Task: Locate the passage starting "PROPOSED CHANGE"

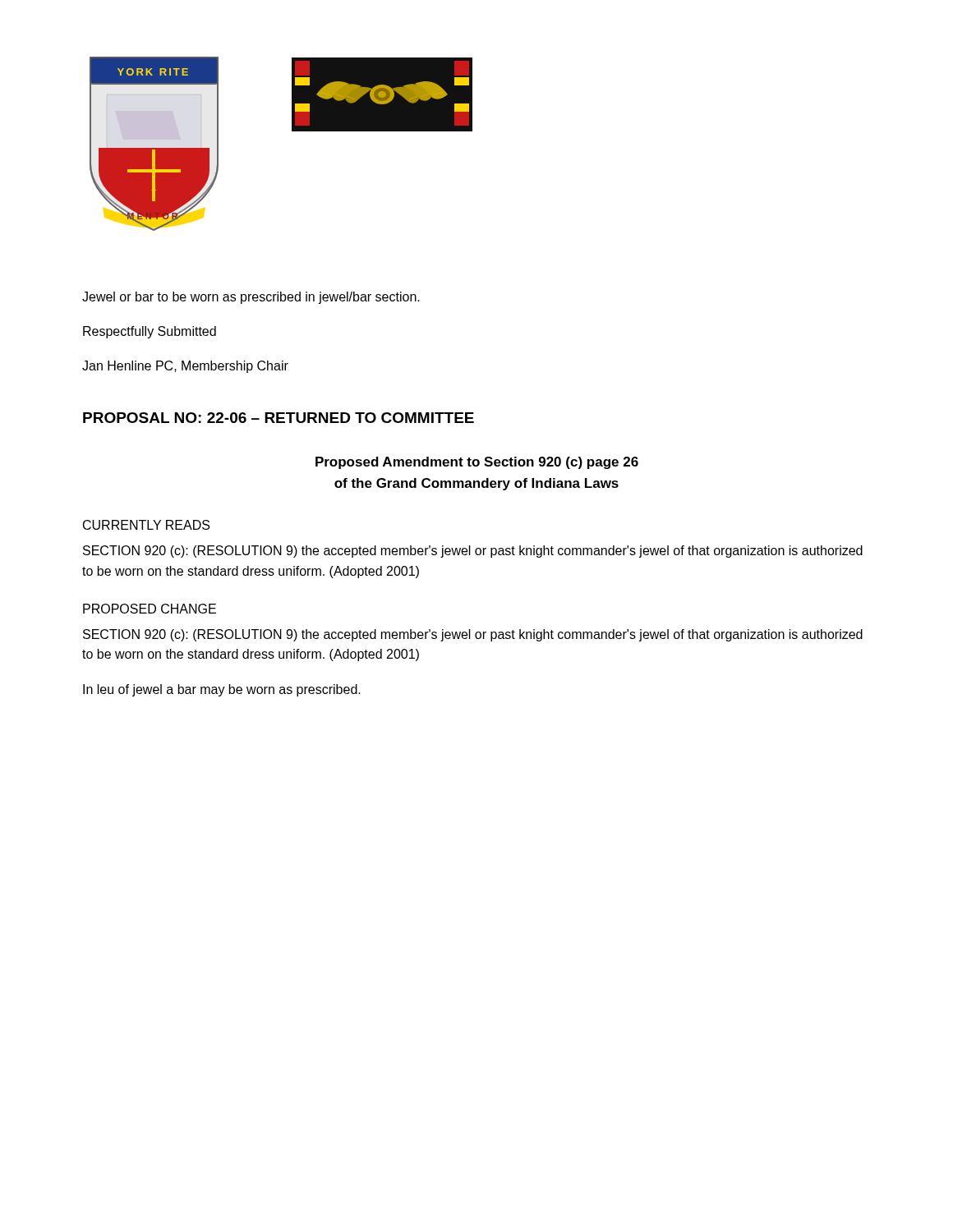Action: (149, 609)
